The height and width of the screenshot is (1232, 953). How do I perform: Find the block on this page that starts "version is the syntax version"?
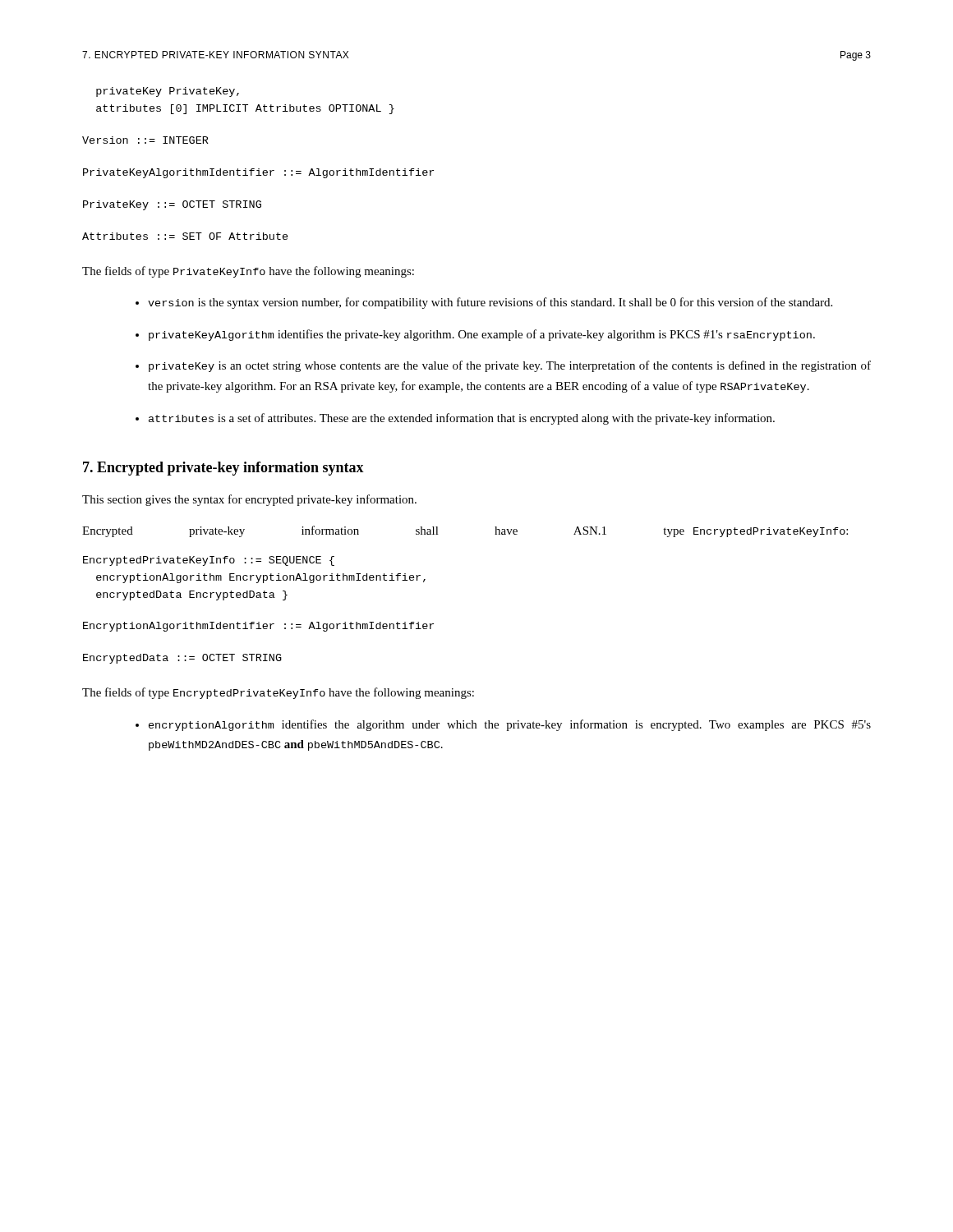tap(491, 303)
